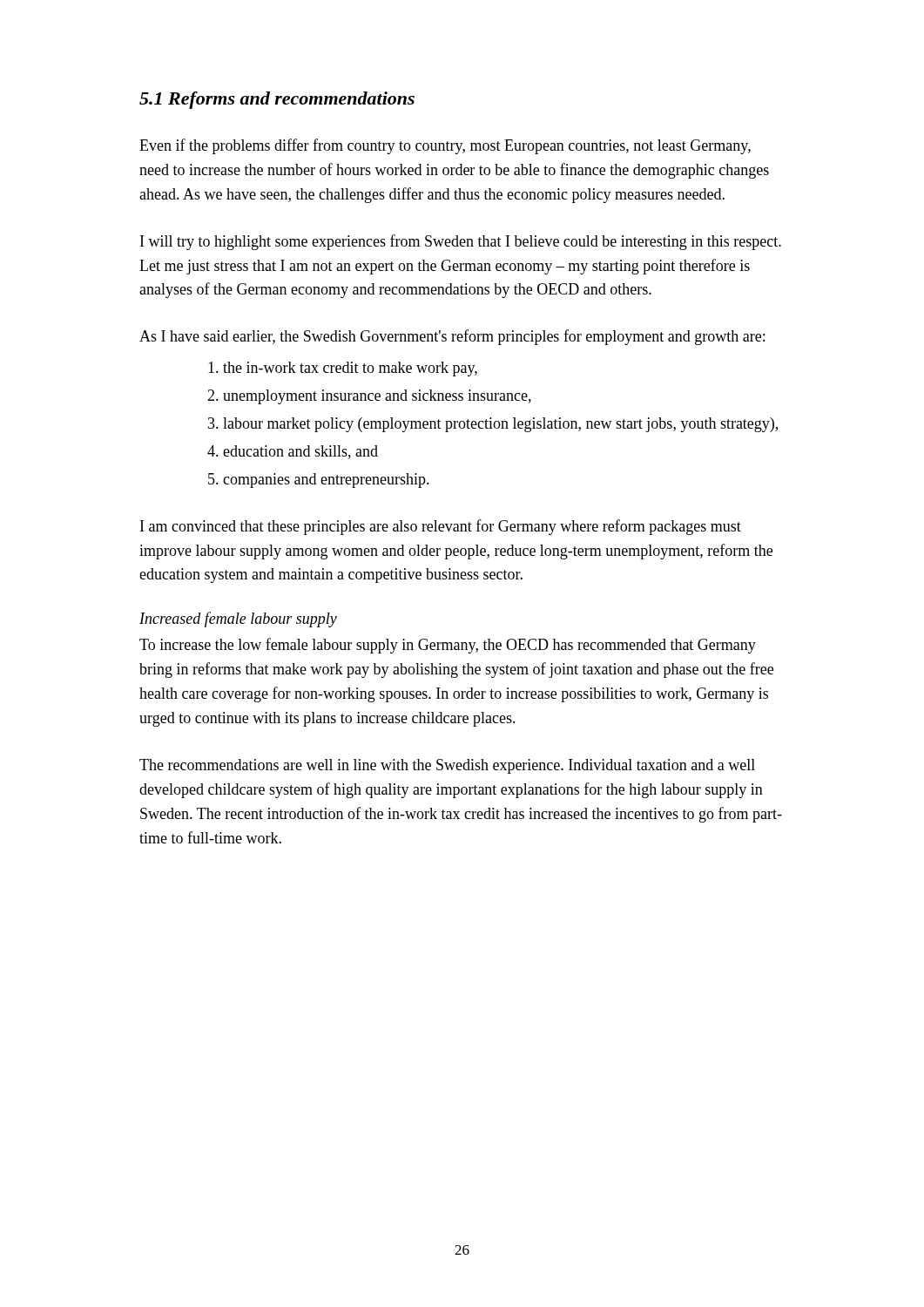Click on the element starting "the in-work tax credit to make work"
The height and width of the screenshot is (1307, 924).
[x=350, y=368]
